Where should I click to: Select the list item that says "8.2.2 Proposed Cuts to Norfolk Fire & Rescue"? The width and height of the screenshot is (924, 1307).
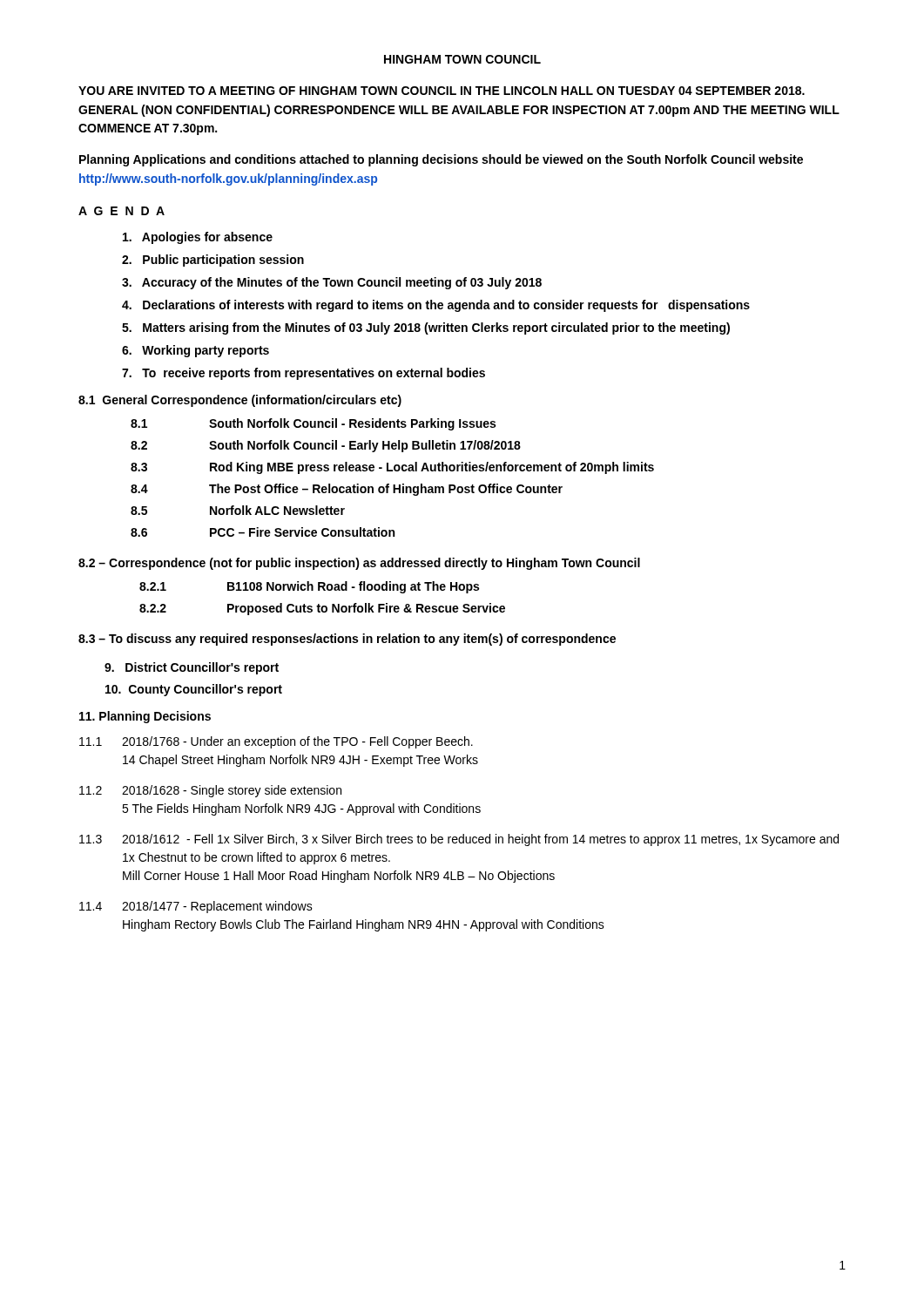click(296, 609)
